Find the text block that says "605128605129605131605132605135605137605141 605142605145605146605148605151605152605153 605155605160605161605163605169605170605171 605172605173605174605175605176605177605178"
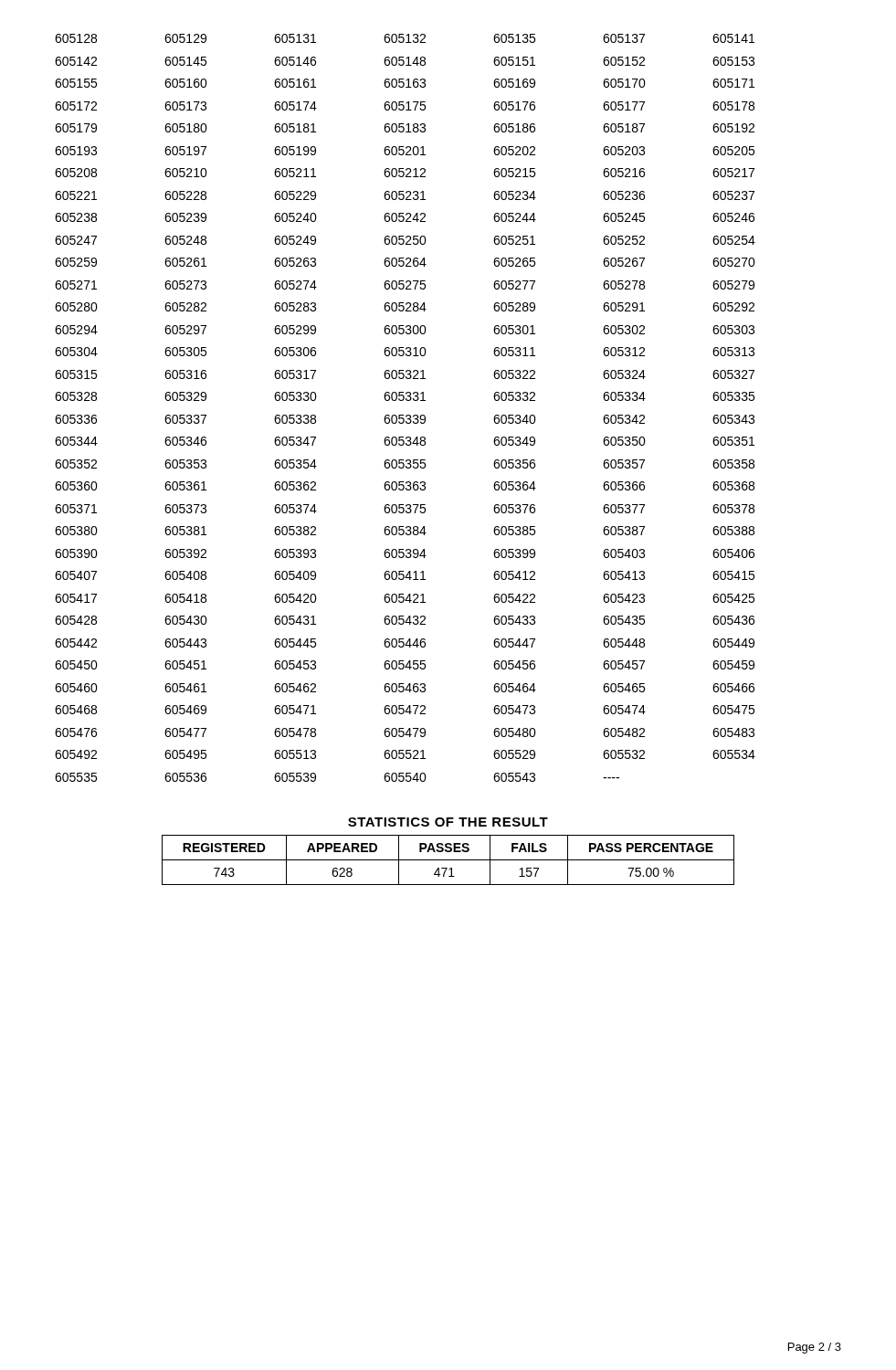 (x=405, y=38)
